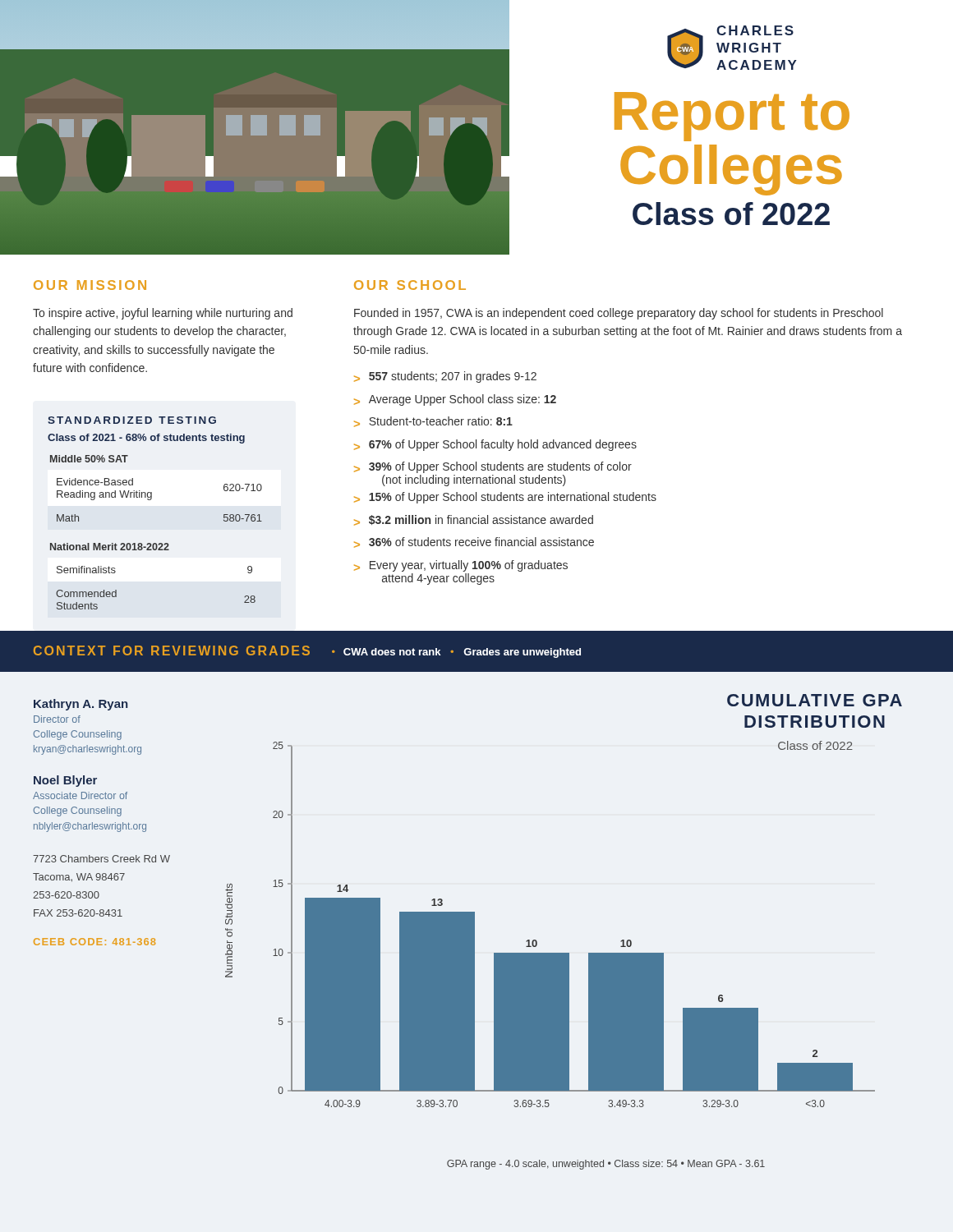Image resolution: width=953 pixels, height=1232 pixels.
Task: Select the region starting "Founded in 1957, CWA is an"
Action: [628, 331]
